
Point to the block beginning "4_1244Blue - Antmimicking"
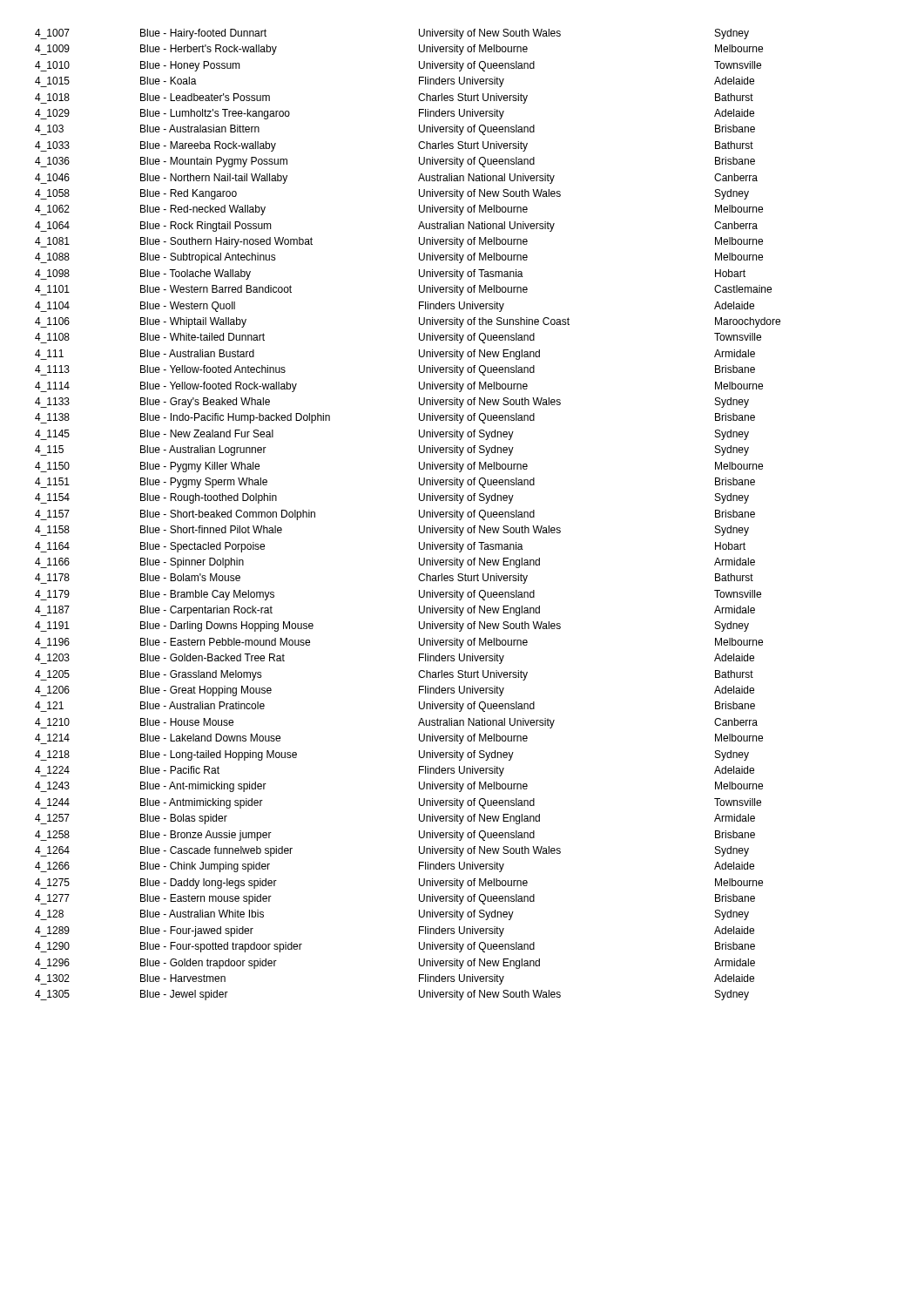444,803
